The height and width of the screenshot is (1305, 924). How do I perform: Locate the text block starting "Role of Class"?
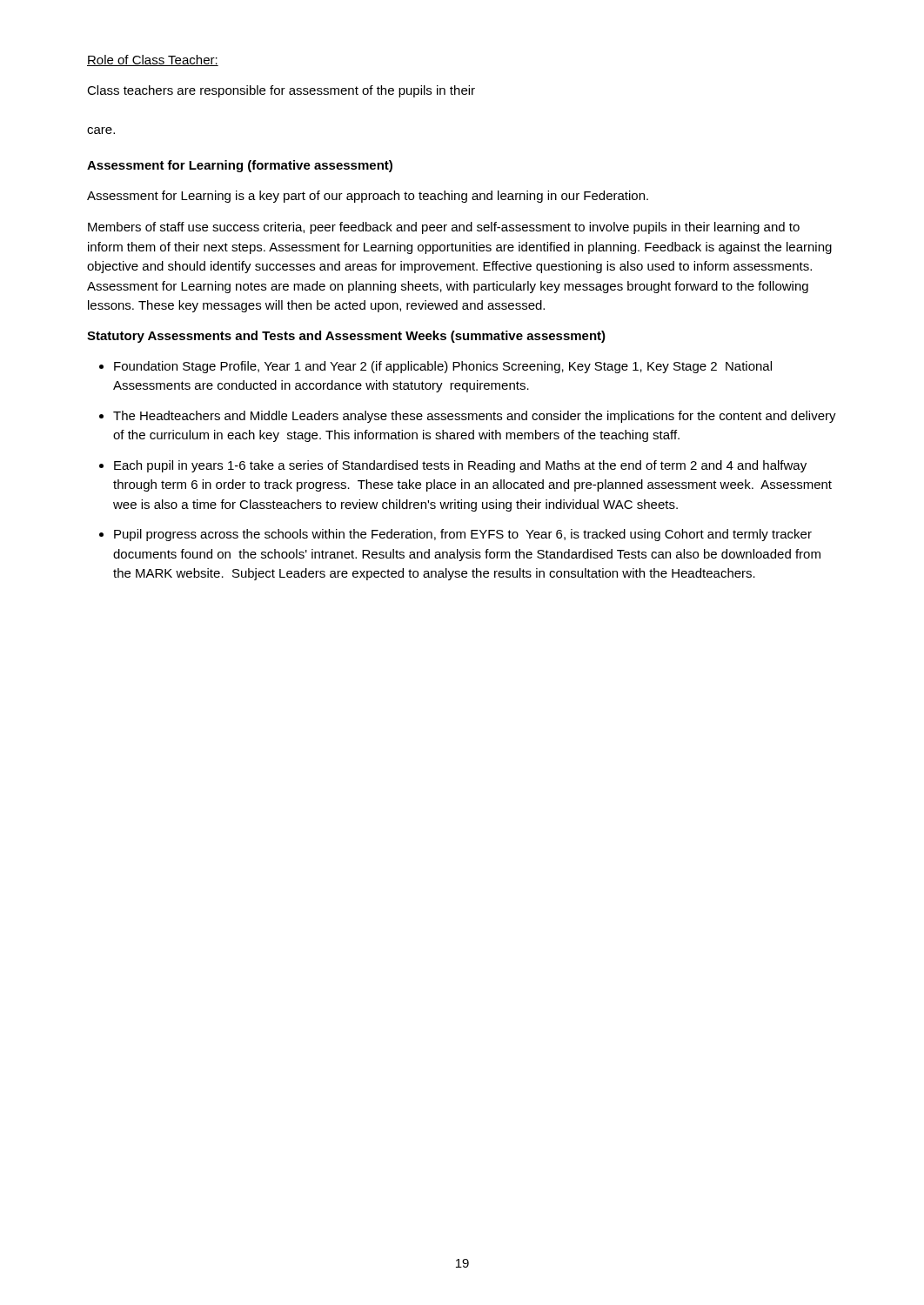153,60
